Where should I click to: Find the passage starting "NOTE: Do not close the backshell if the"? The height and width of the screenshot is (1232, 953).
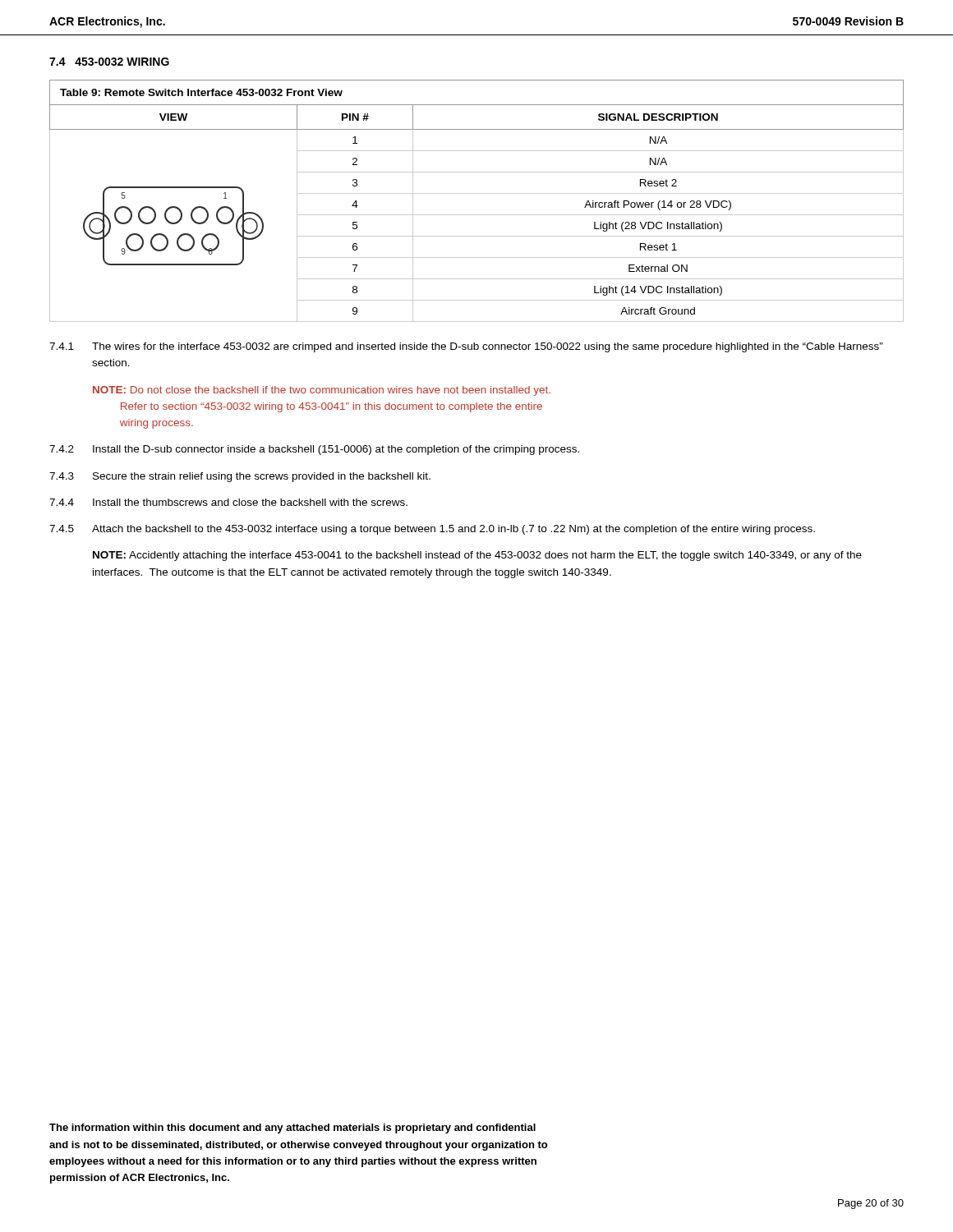click(x=322, y=406)
